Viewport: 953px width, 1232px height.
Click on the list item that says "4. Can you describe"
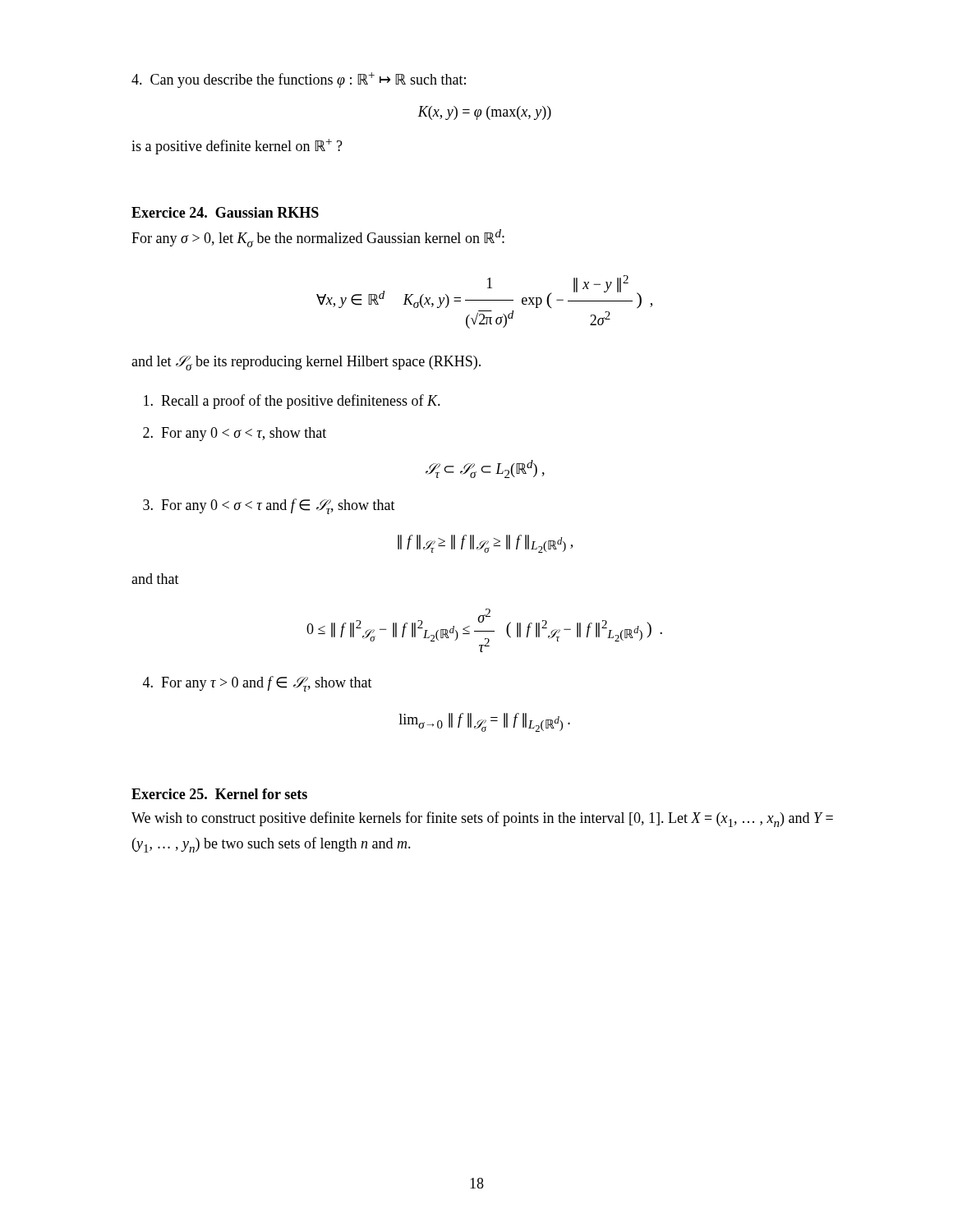coord(485,112)
